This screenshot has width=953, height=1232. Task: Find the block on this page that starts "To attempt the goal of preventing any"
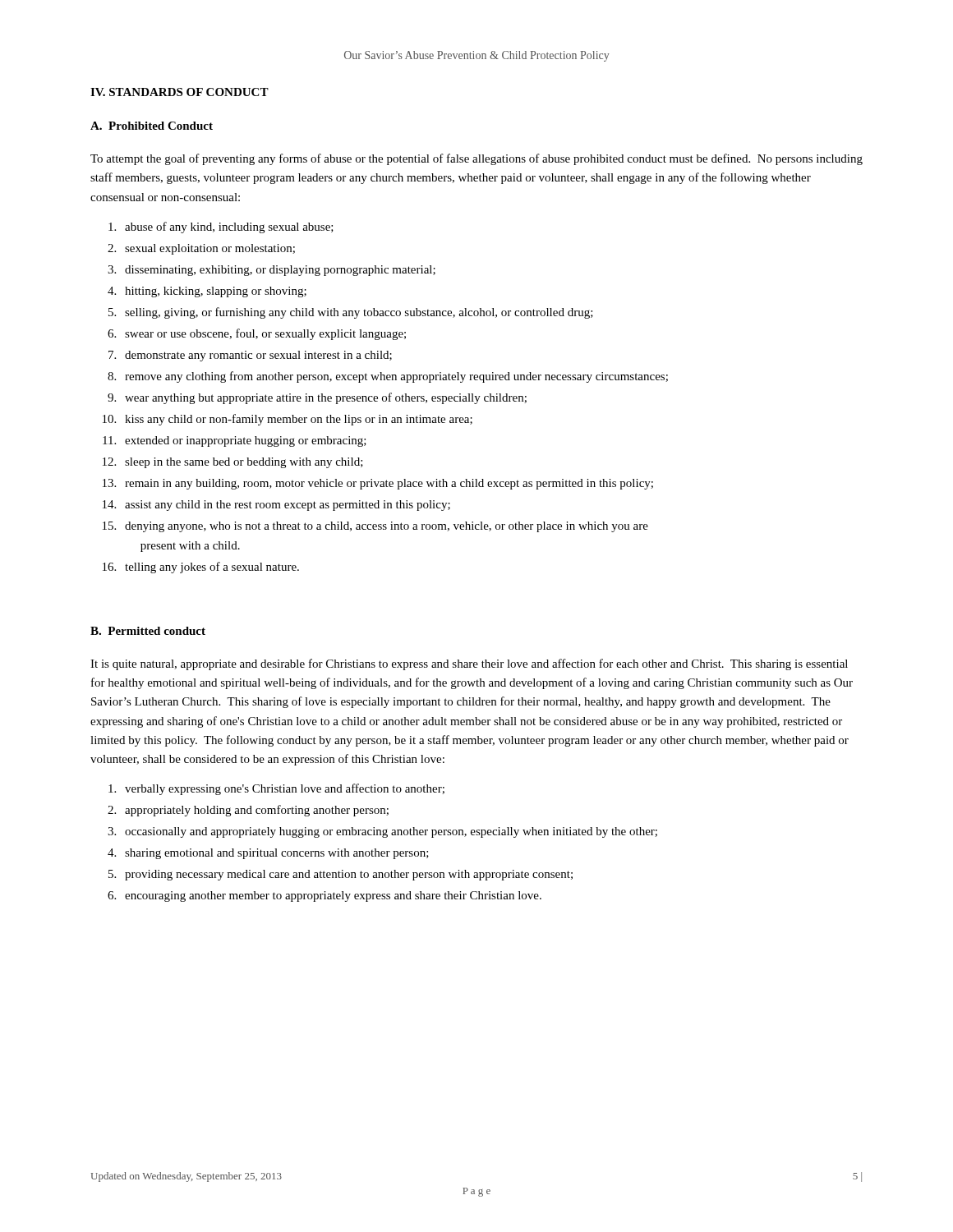pos(476,178)
